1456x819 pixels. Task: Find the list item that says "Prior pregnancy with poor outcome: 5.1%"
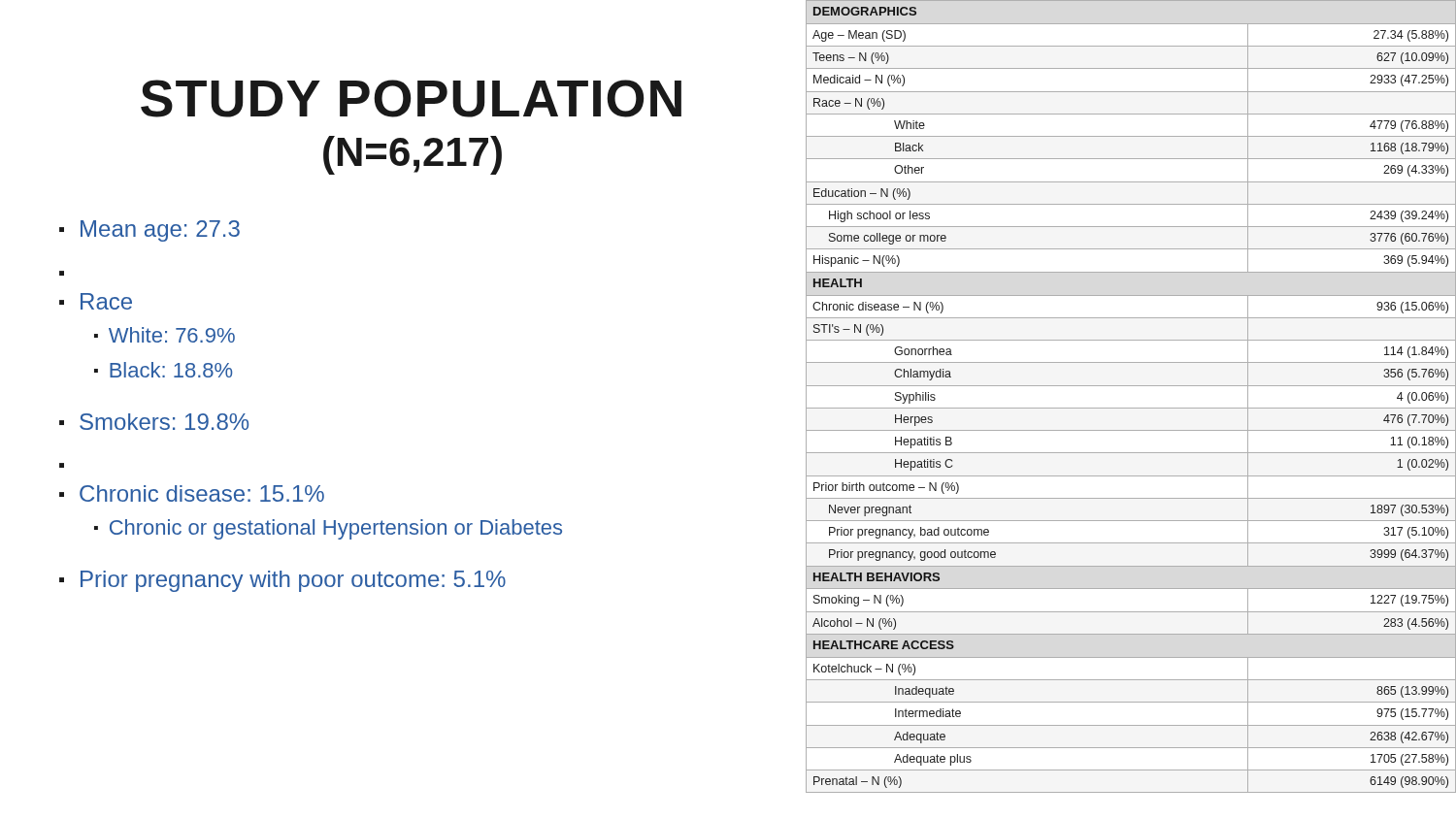tap(292, 579)
